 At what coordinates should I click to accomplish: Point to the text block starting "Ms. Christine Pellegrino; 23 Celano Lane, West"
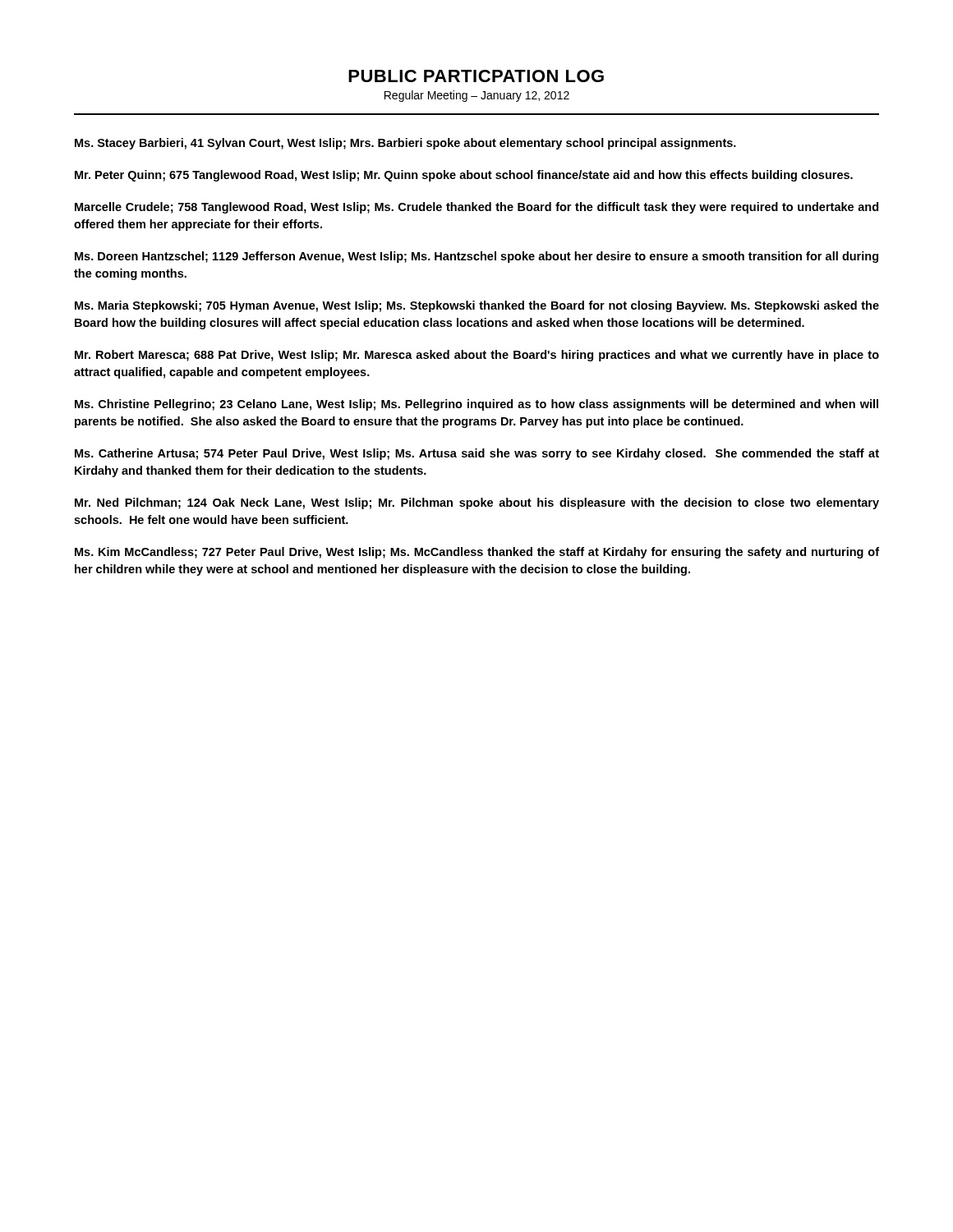476,413
